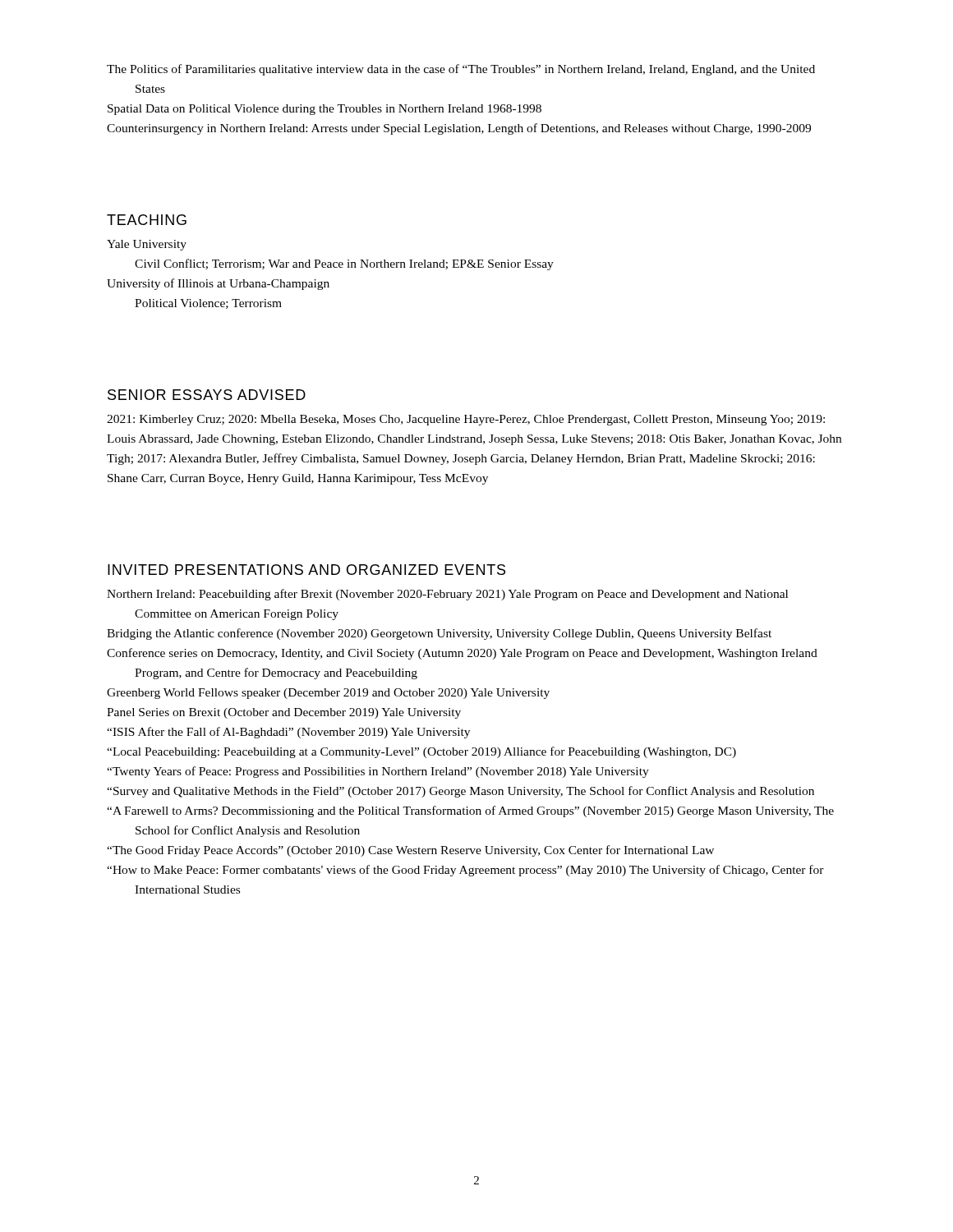Image resolution: width=953 pixels, height=1232 pixels.
Task: Point to the passage starting "“How to Make Peace:"
Action: pos(465,880)
